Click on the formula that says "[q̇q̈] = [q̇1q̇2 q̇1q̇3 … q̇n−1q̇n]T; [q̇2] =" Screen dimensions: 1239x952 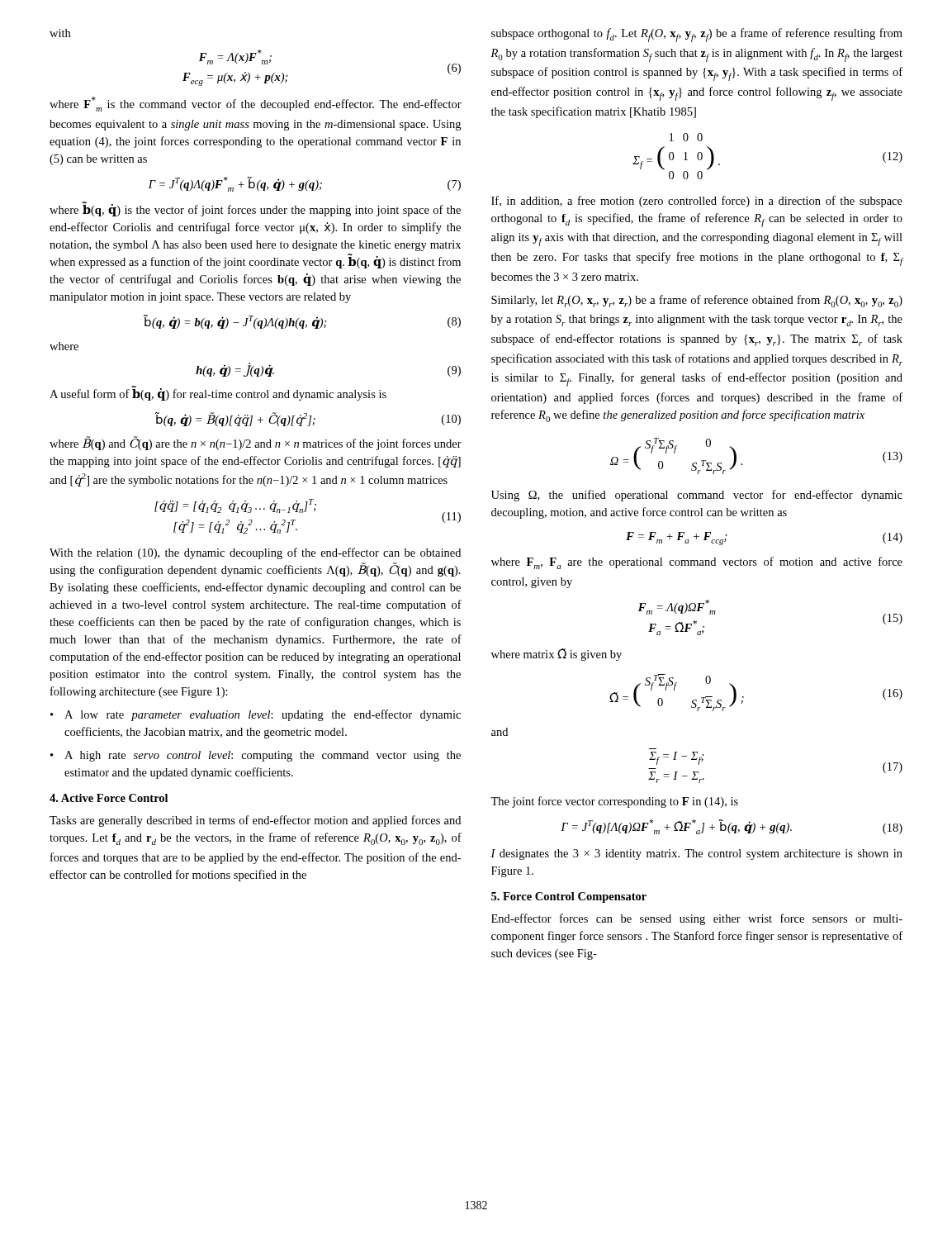coord(255,517)
